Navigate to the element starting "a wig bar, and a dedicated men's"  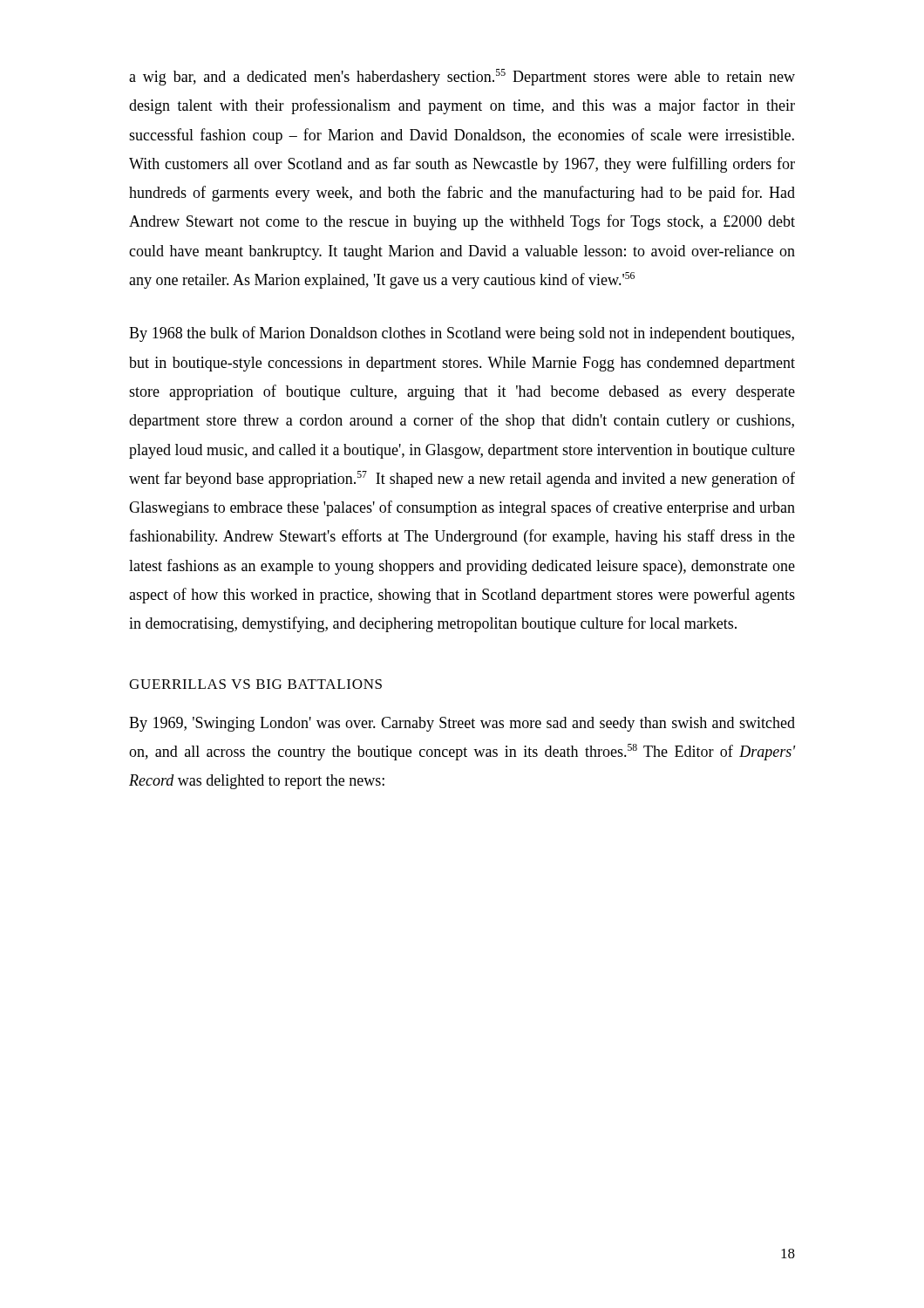[462, 179]
